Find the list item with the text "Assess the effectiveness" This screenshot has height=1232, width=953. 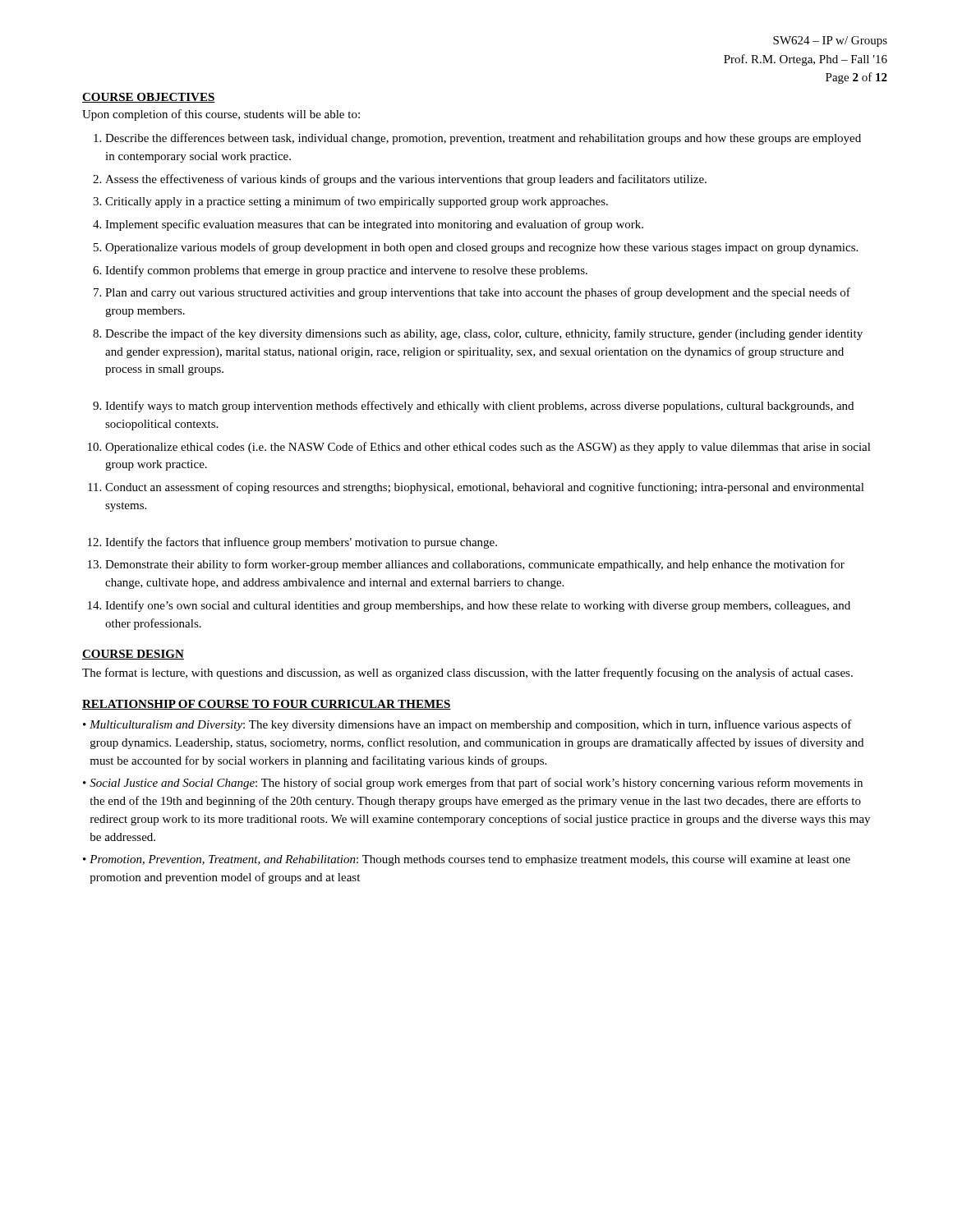tap(488, 179)
